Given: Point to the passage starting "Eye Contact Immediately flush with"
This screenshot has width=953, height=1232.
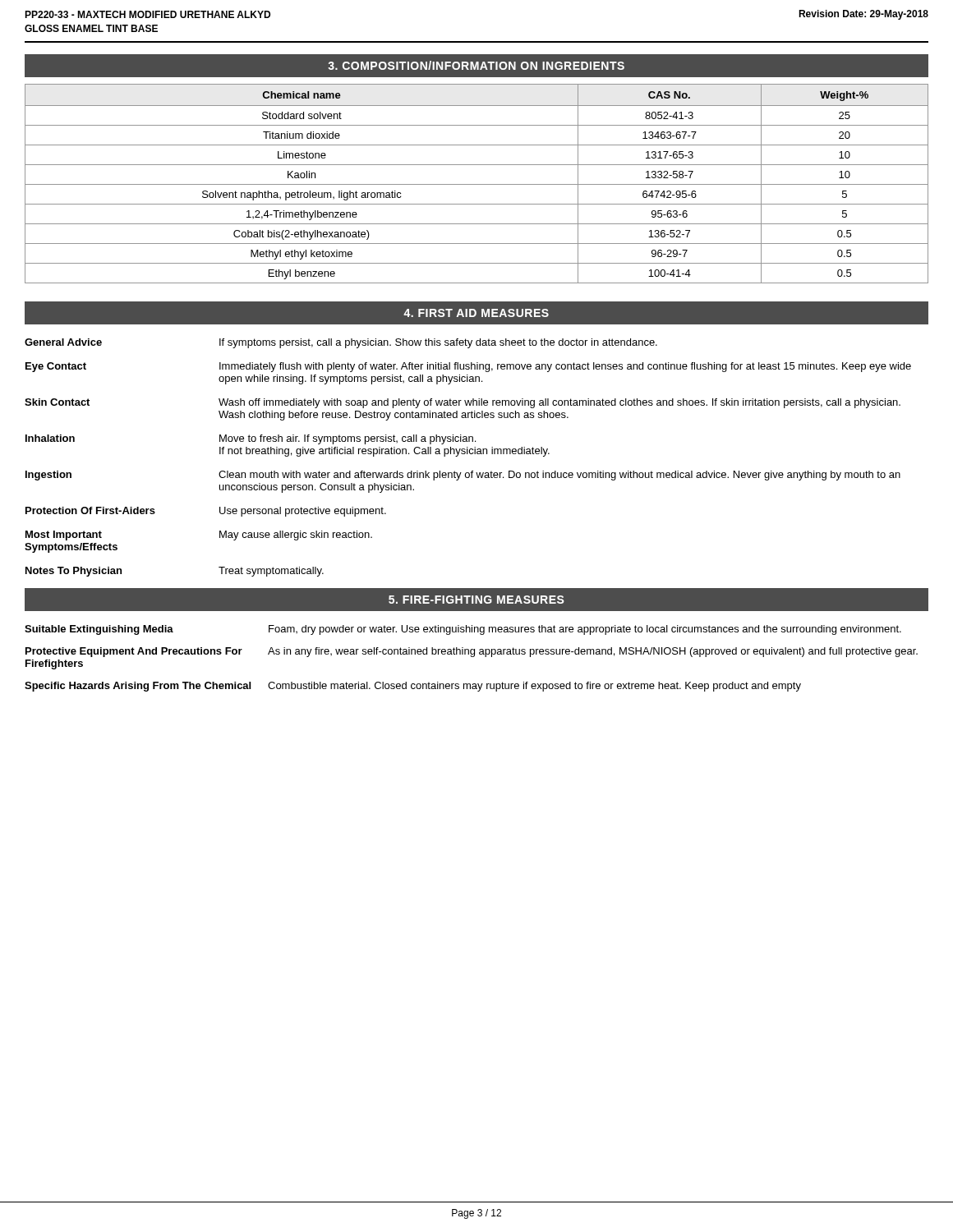Looking at the screenshot, I should [476, 372].
